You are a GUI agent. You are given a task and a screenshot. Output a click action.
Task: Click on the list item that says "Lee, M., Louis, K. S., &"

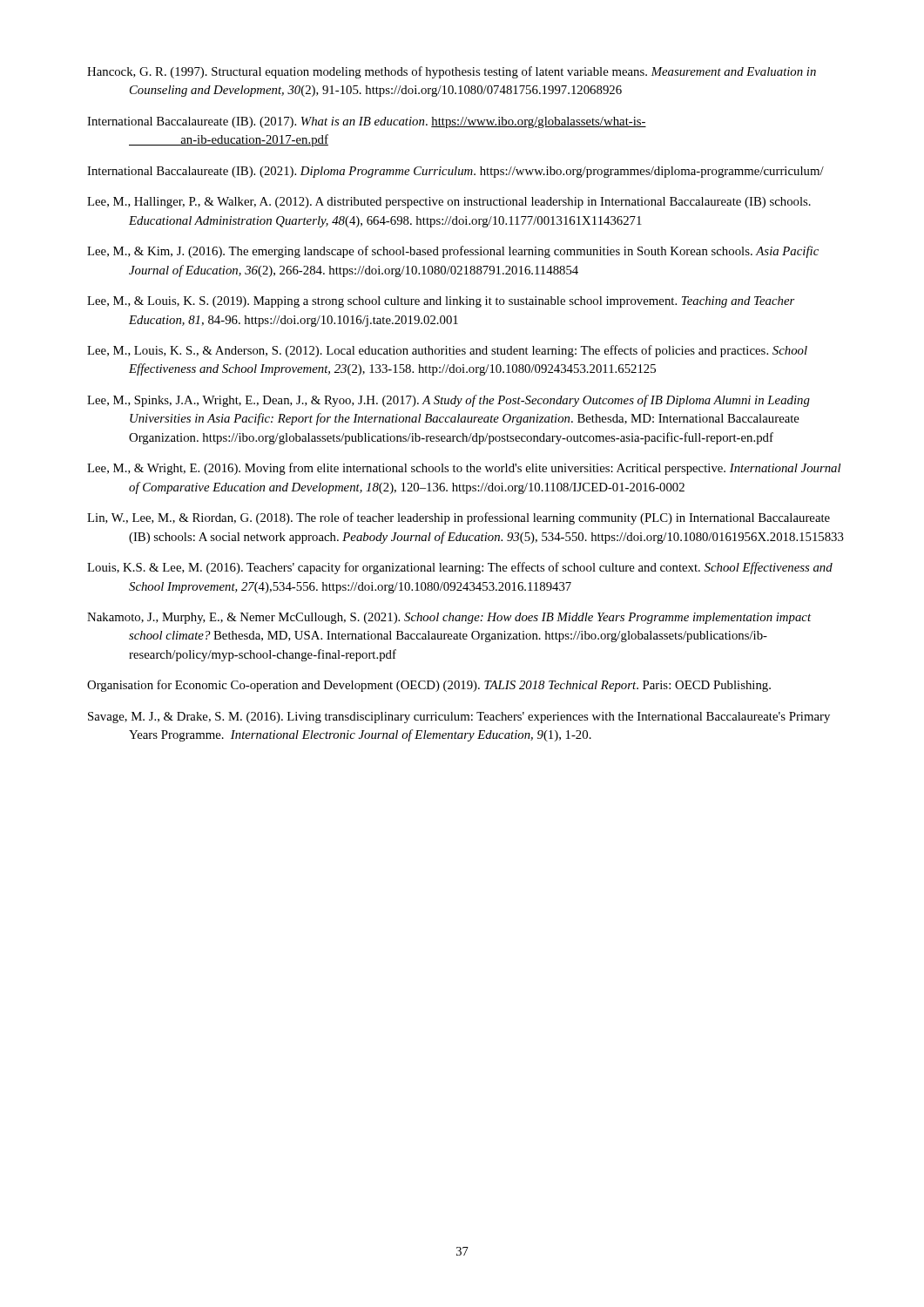[447, 360]
